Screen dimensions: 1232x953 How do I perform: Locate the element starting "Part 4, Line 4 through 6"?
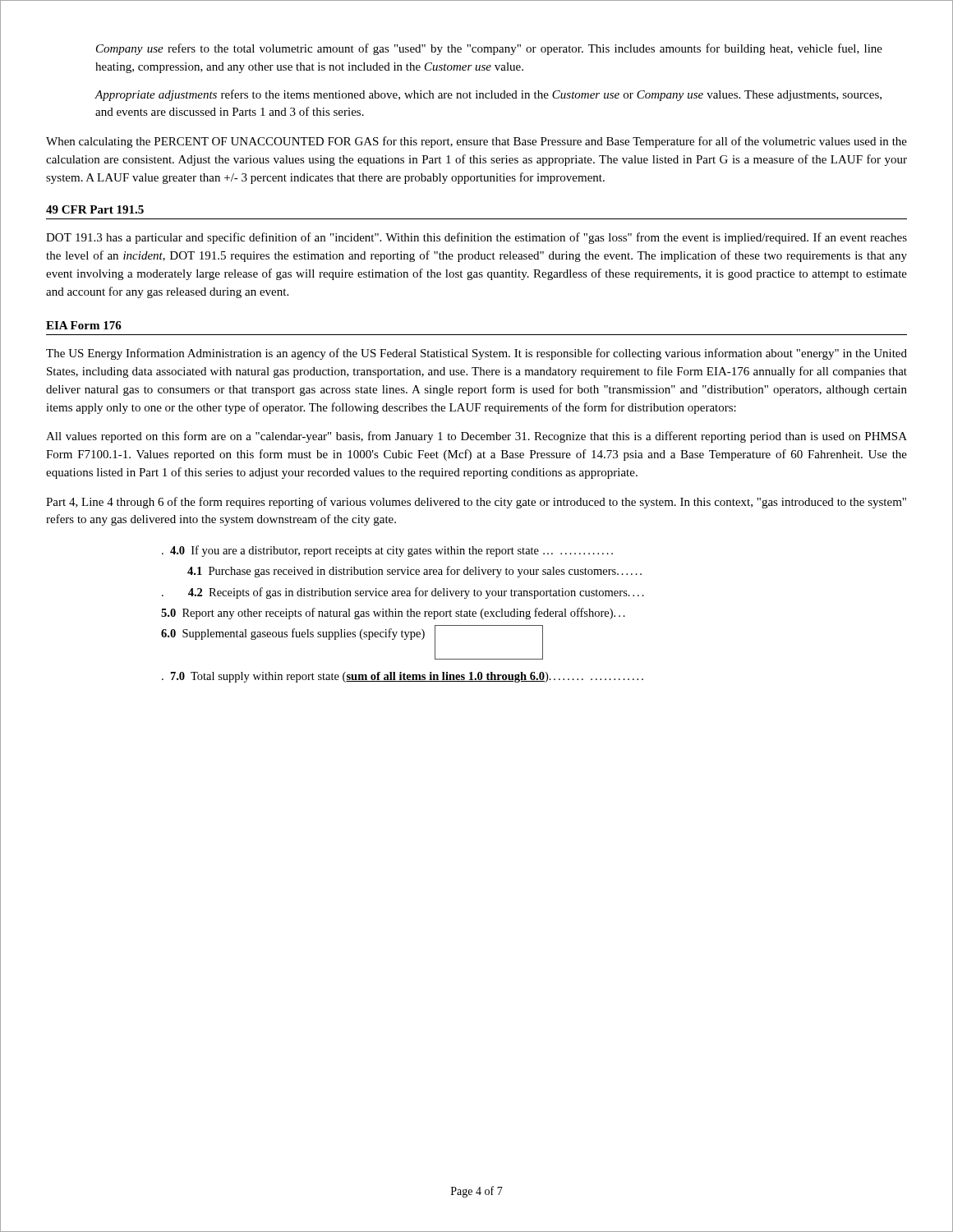tap(476, 511)
